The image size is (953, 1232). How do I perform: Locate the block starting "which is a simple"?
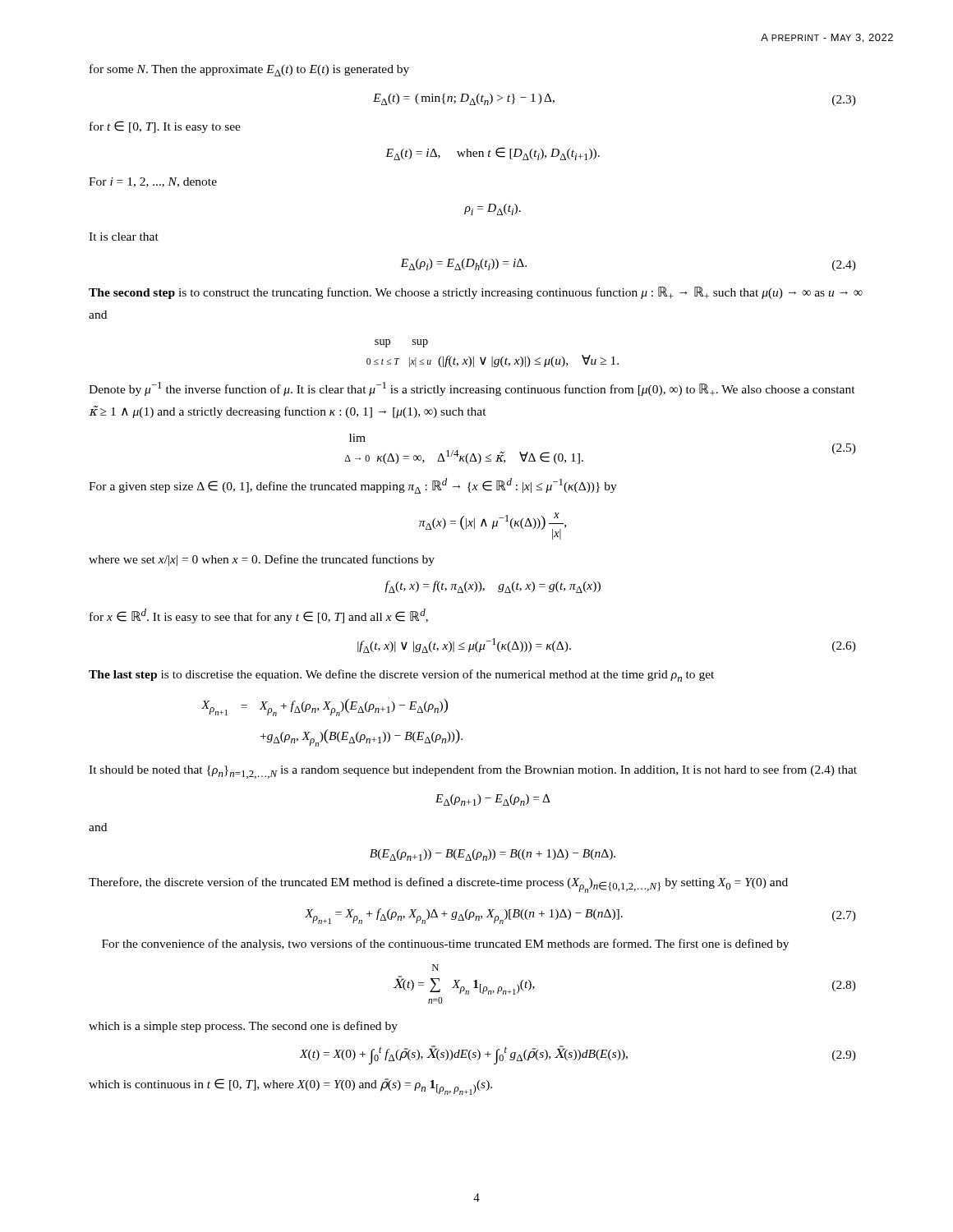coord(243,1025)
